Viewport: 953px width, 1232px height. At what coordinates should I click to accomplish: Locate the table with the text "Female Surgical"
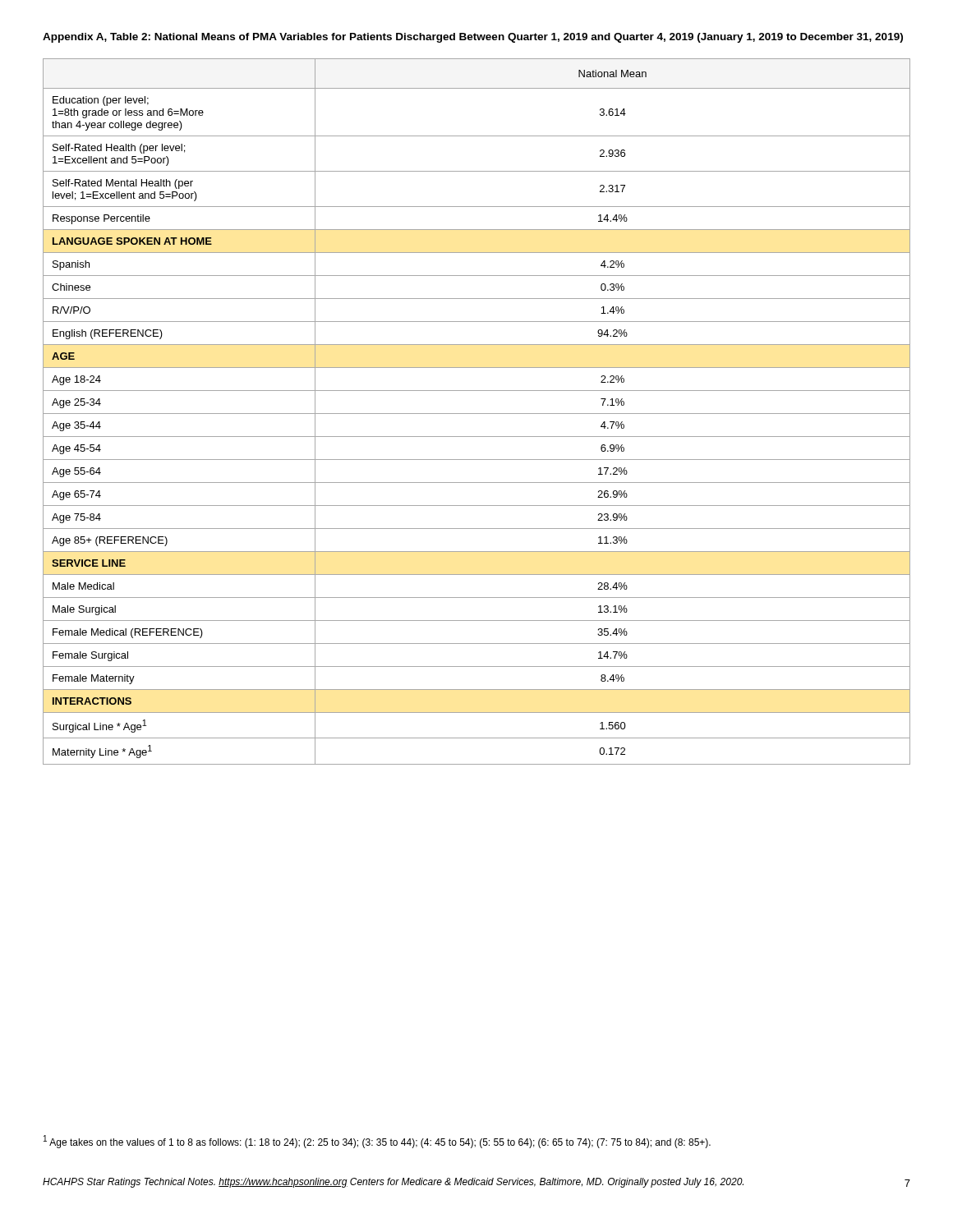coord(476,411)
